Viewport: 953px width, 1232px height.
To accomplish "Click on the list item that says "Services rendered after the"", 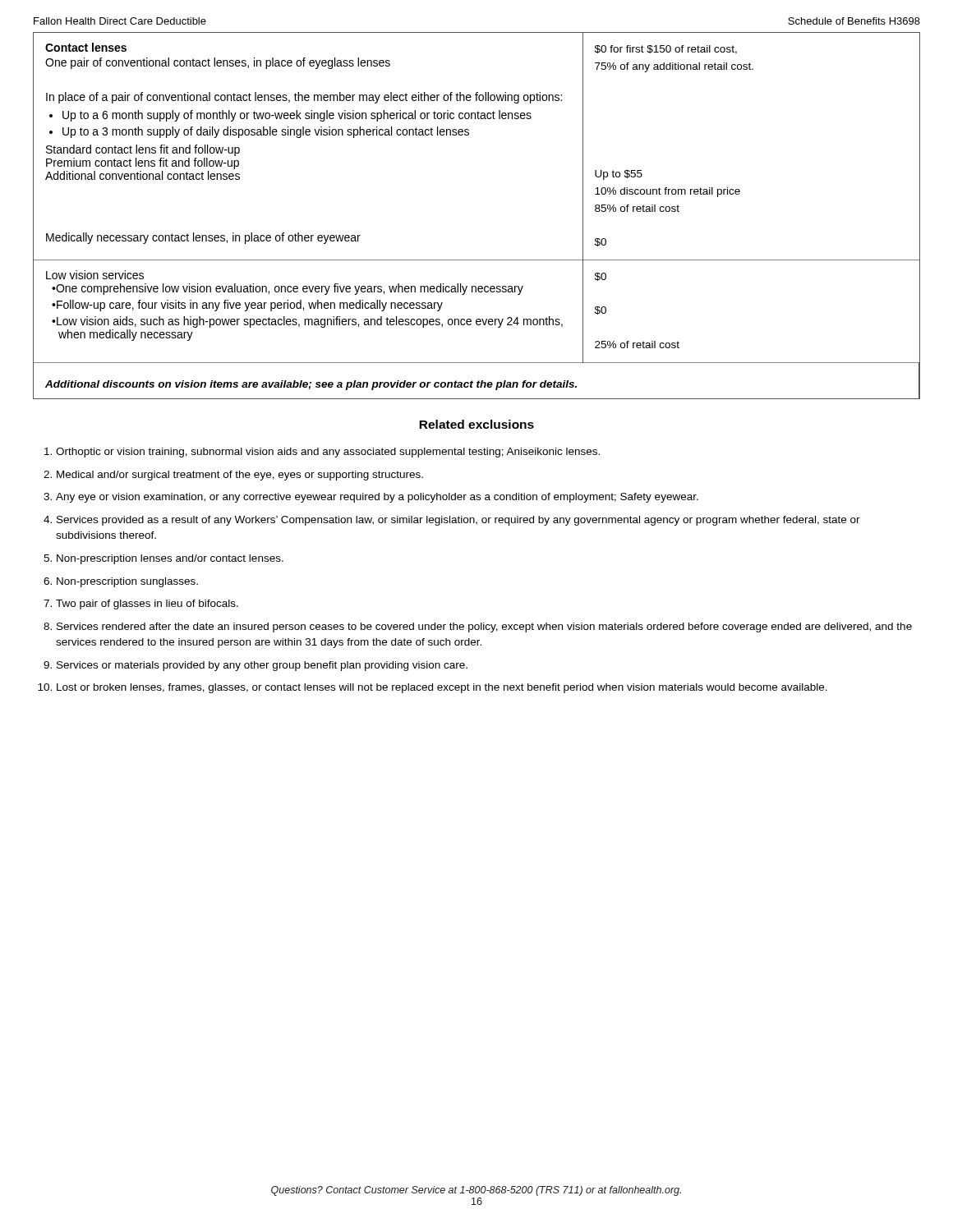I will point(484,634).
